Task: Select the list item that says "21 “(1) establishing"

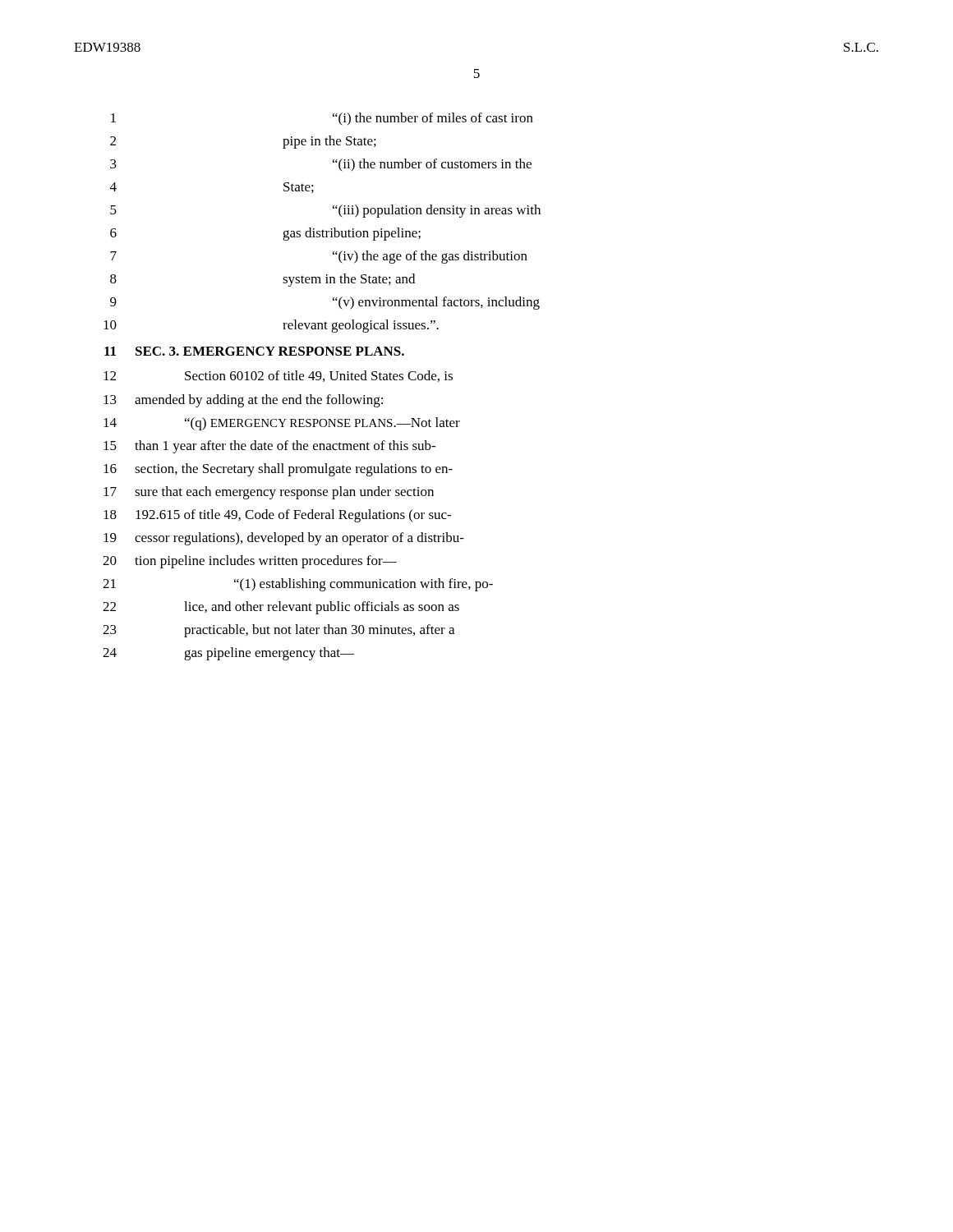Action: pos(476,584)
